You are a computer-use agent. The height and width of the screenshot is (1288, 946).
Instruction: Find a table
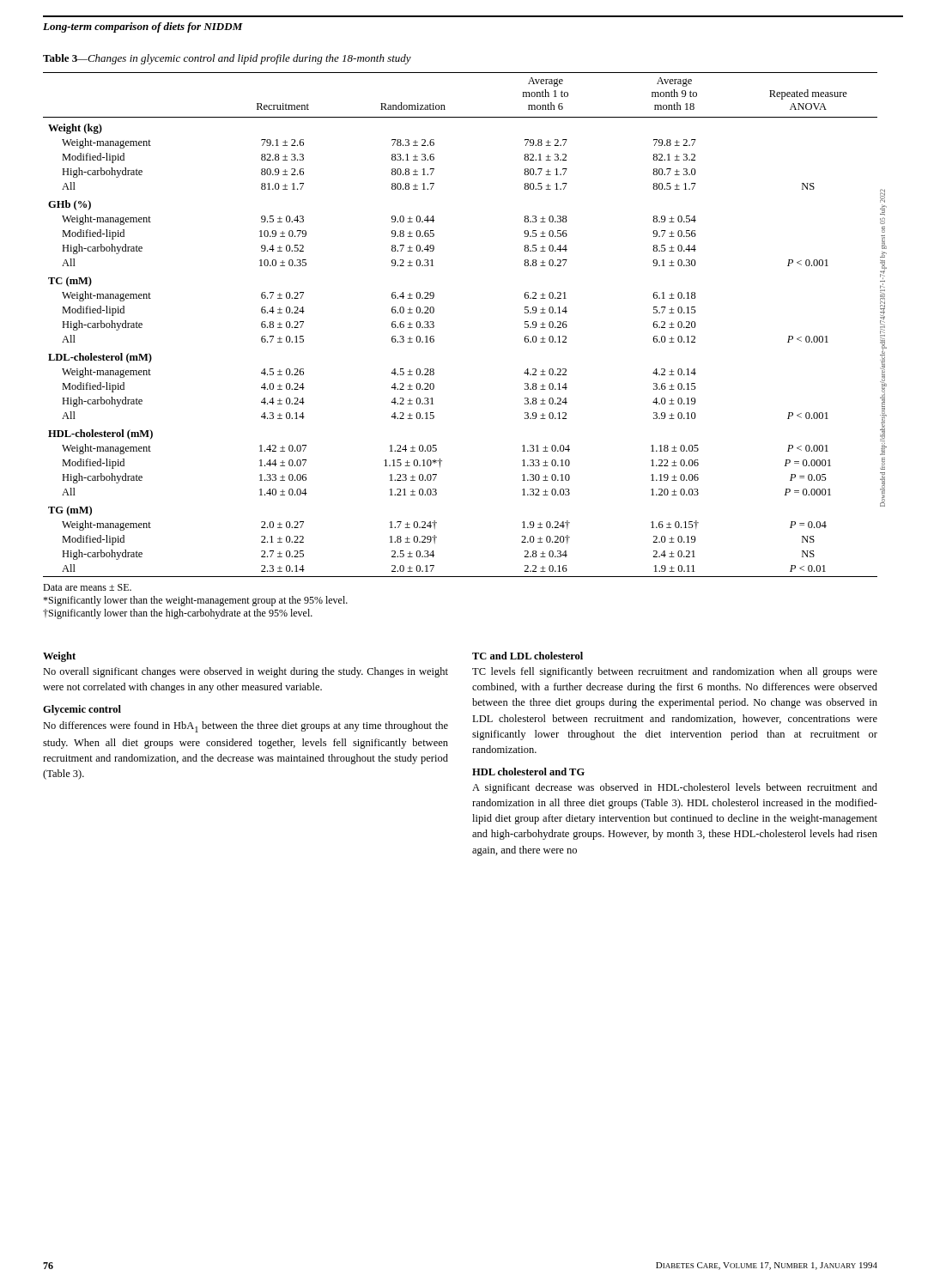(460, 325)
